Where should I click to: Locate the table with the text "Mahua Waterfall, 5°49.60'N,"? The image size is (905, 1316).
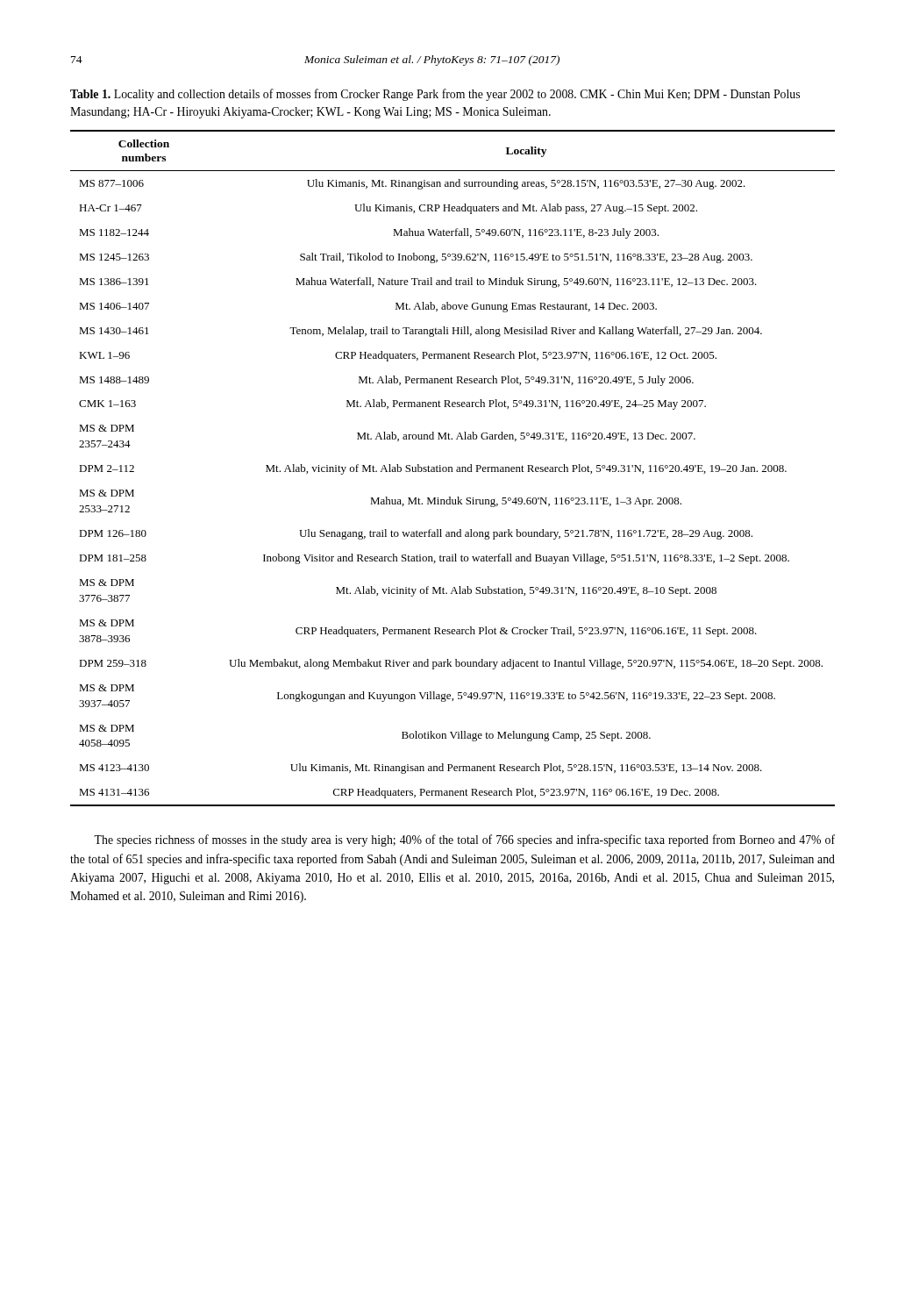(452, 468)
